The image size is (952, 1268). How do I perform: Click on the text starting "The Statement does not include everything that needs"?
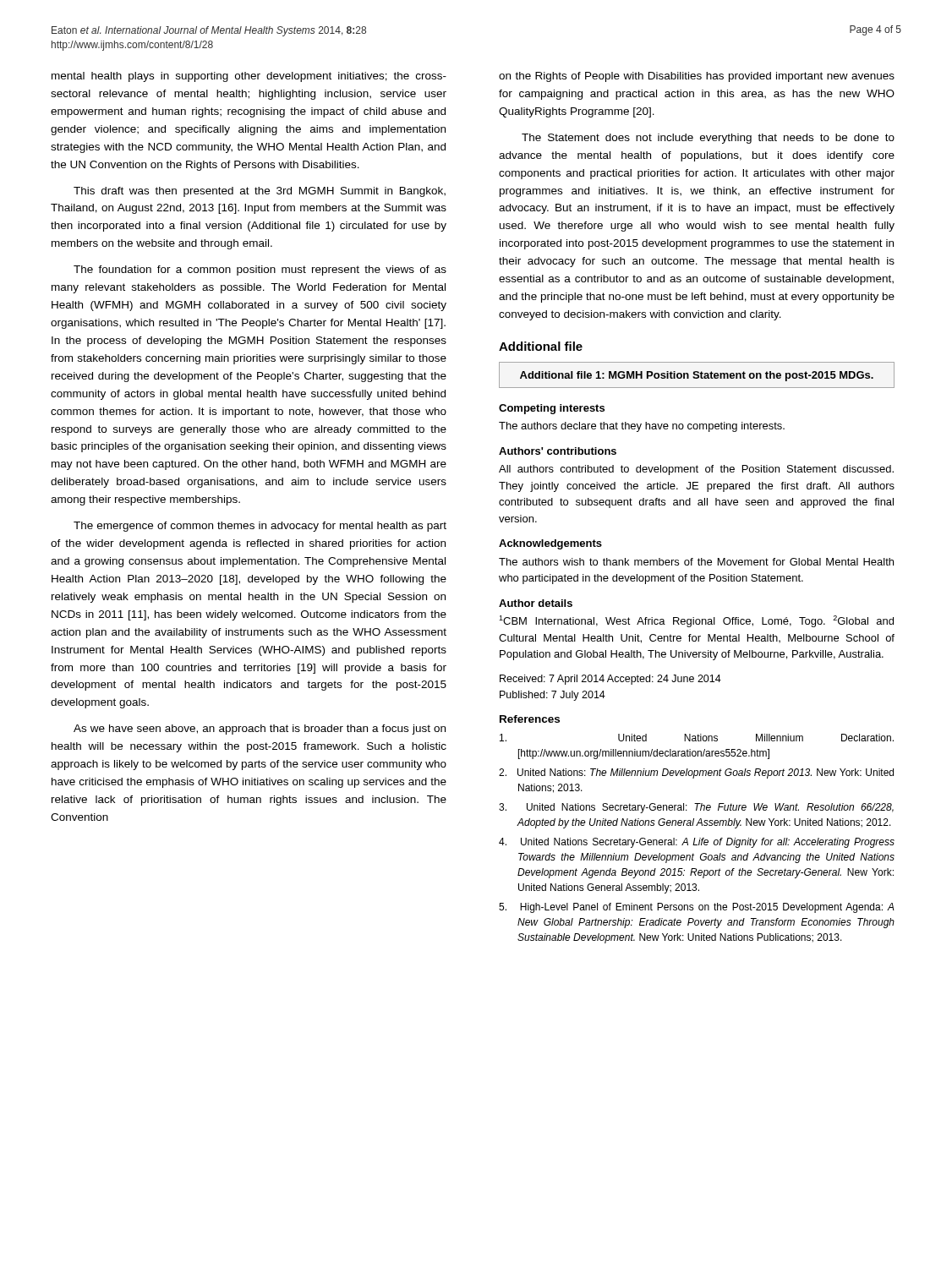pyautogui.click(x=697, y=226)
